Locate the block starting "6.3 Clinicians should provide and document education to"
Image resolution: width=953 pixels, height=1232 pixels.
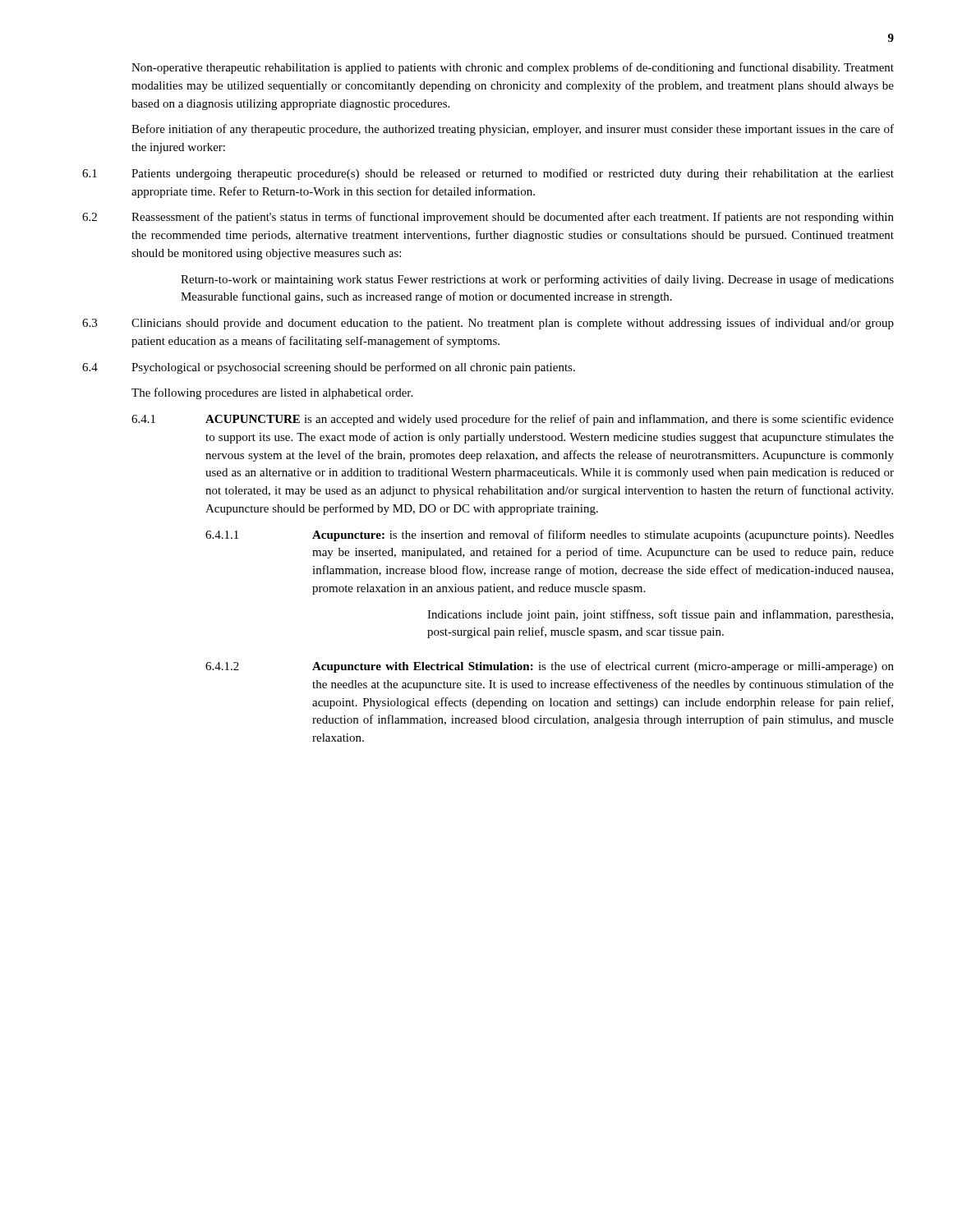click(488, 332)
